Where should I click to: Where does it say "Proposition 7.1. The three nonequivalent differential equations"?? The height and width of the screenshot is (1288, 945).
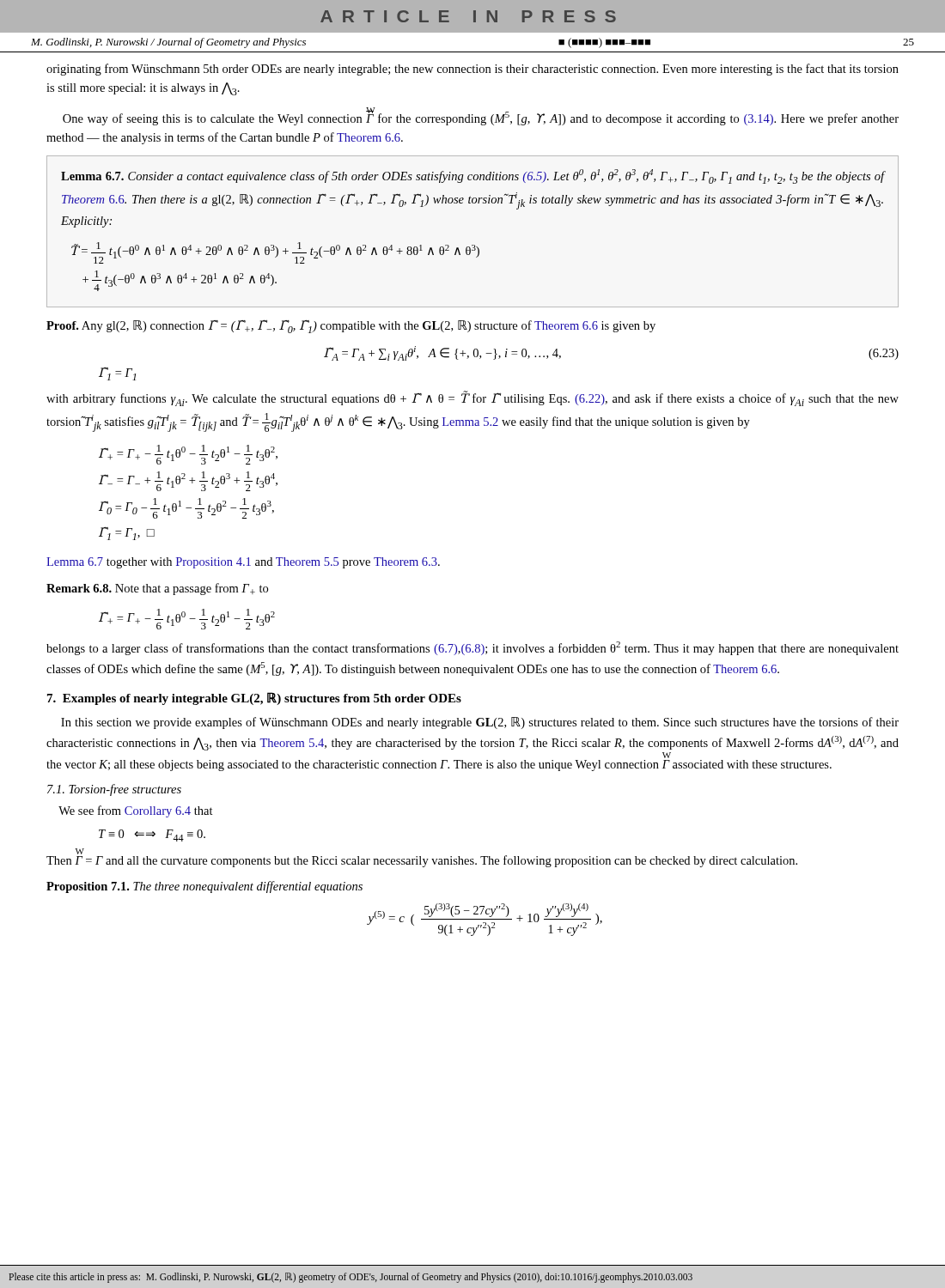205,886
